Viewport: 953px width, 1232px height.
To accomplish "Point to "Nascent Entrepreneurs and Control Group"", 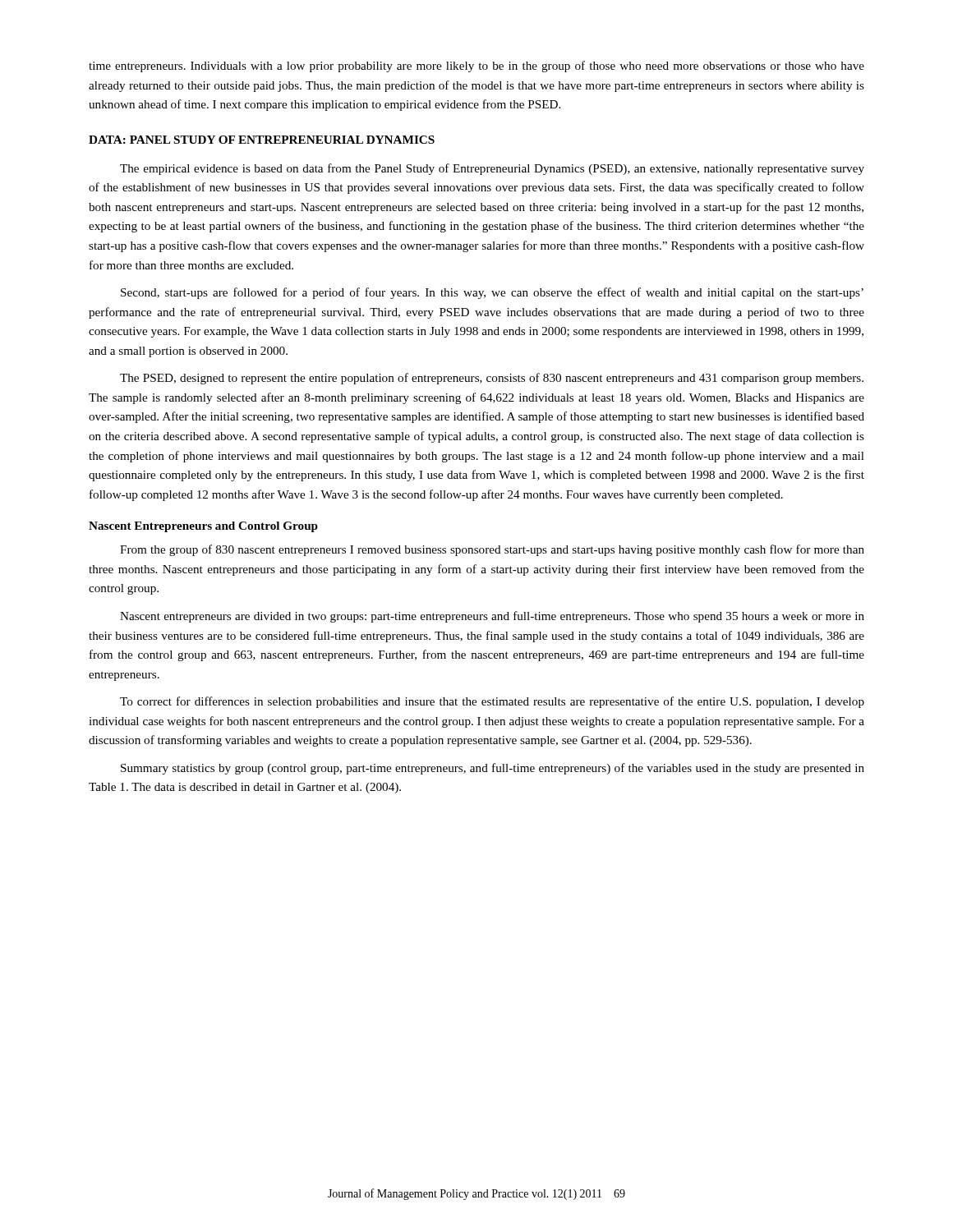I will pos(203,525).
